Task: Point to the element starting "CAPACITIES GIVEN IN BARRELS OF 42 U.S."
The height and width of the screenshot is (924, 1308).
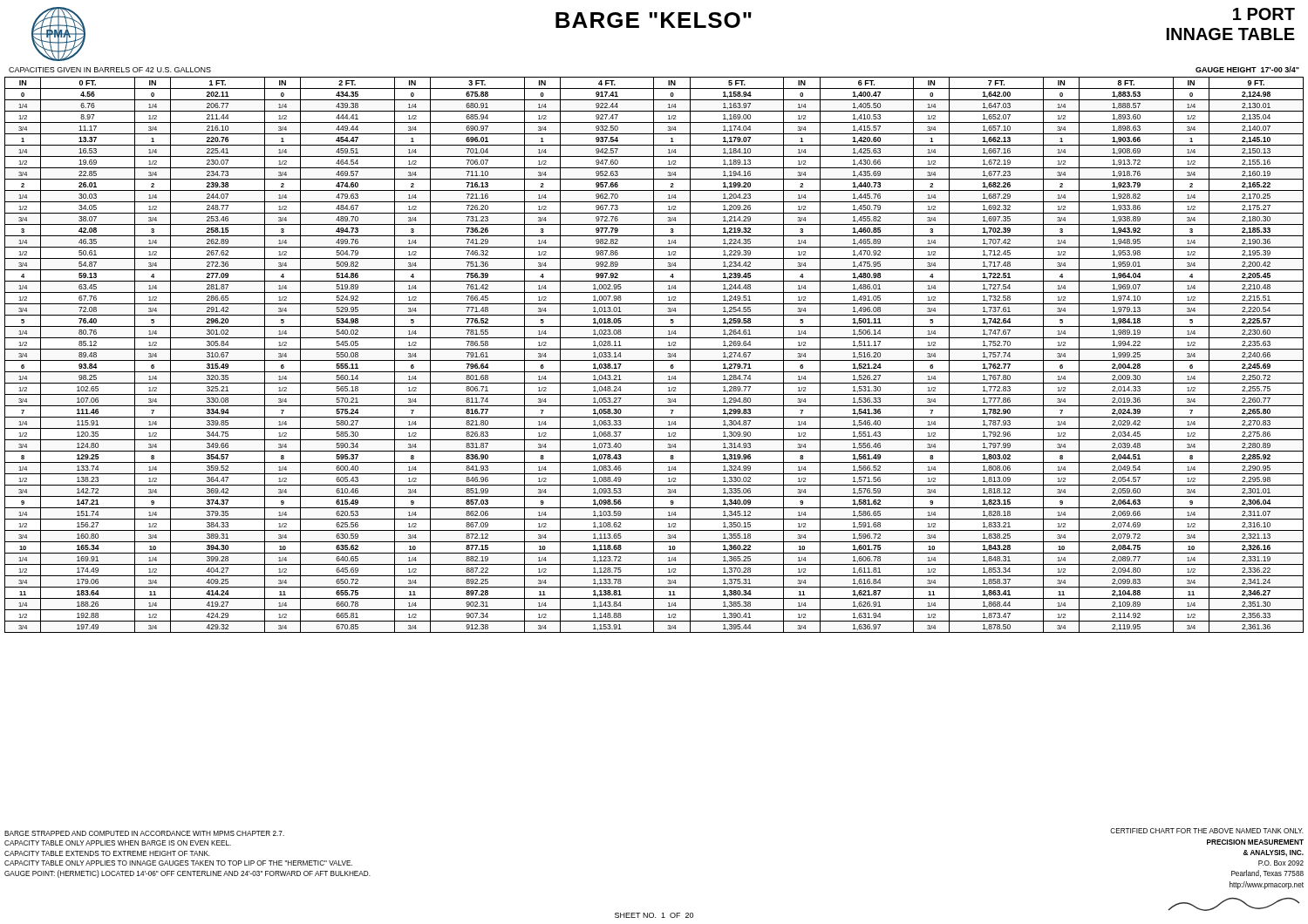Action: click(110, 70)
